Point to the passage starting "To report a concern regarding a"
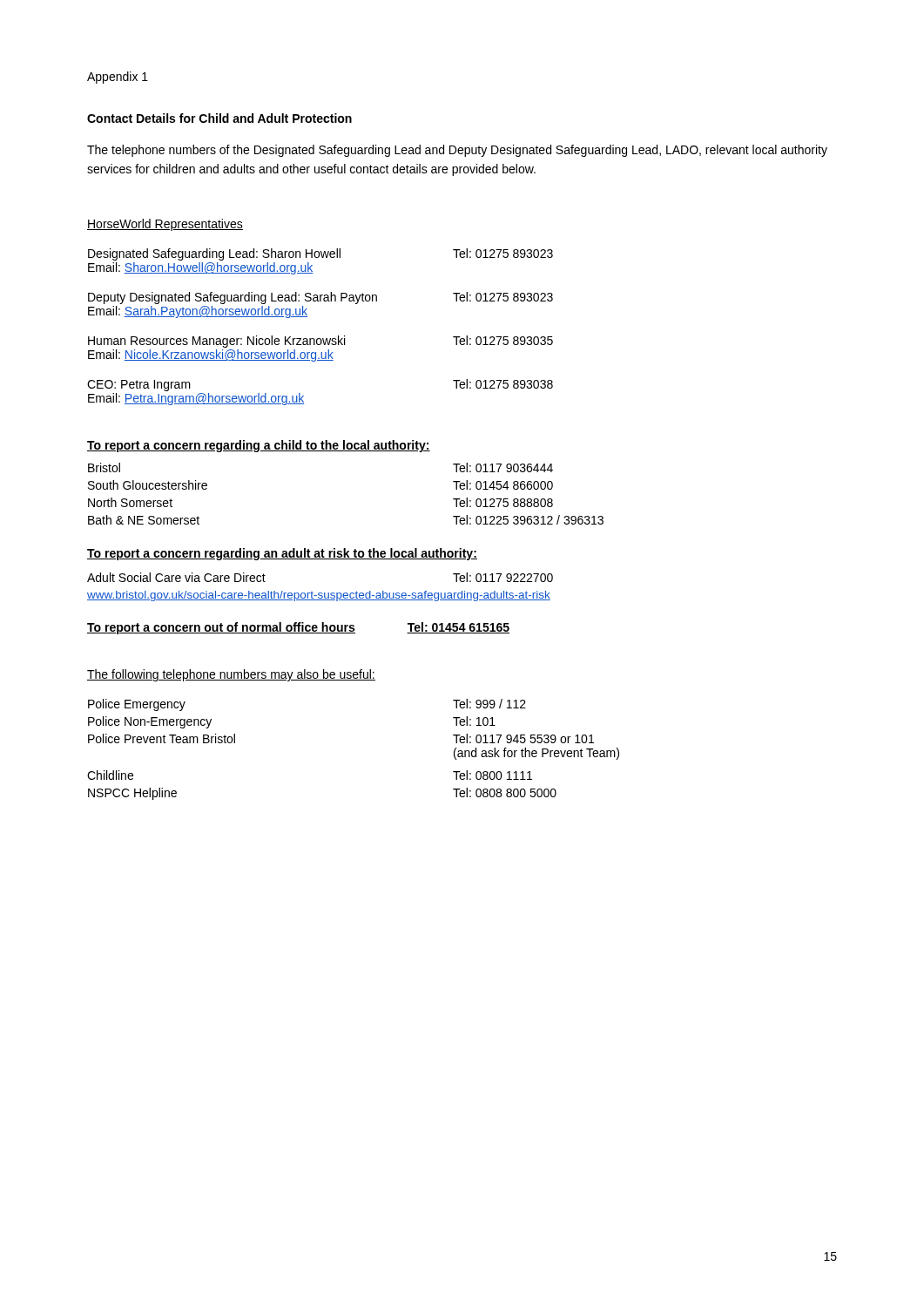The width and height of the screenshot is (924, 1307). (258, 446)
